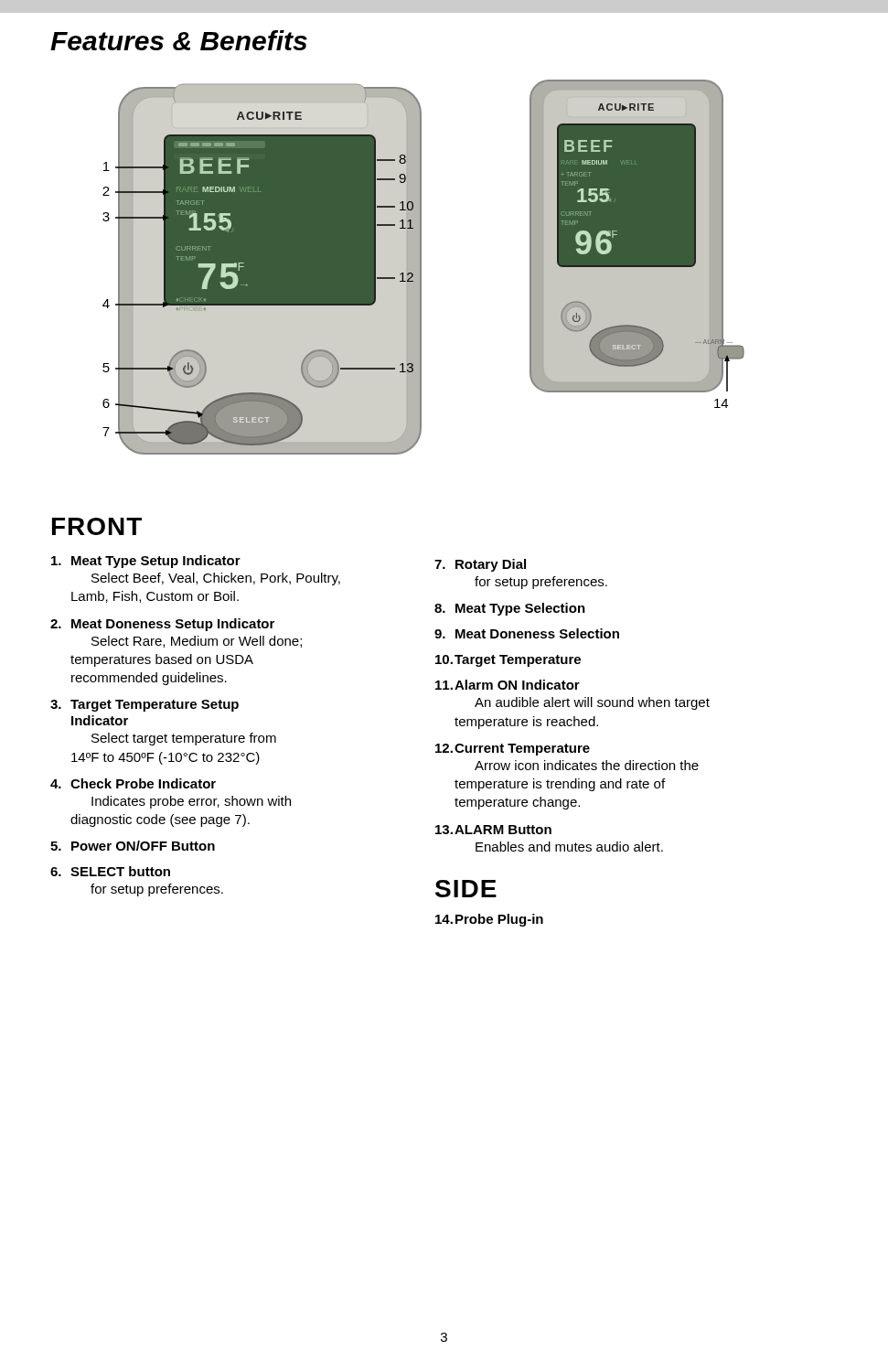
Task: Find the list item that reads "2. Meat Doneness Setup Indicator Select Rare,"
Action: 224,651
